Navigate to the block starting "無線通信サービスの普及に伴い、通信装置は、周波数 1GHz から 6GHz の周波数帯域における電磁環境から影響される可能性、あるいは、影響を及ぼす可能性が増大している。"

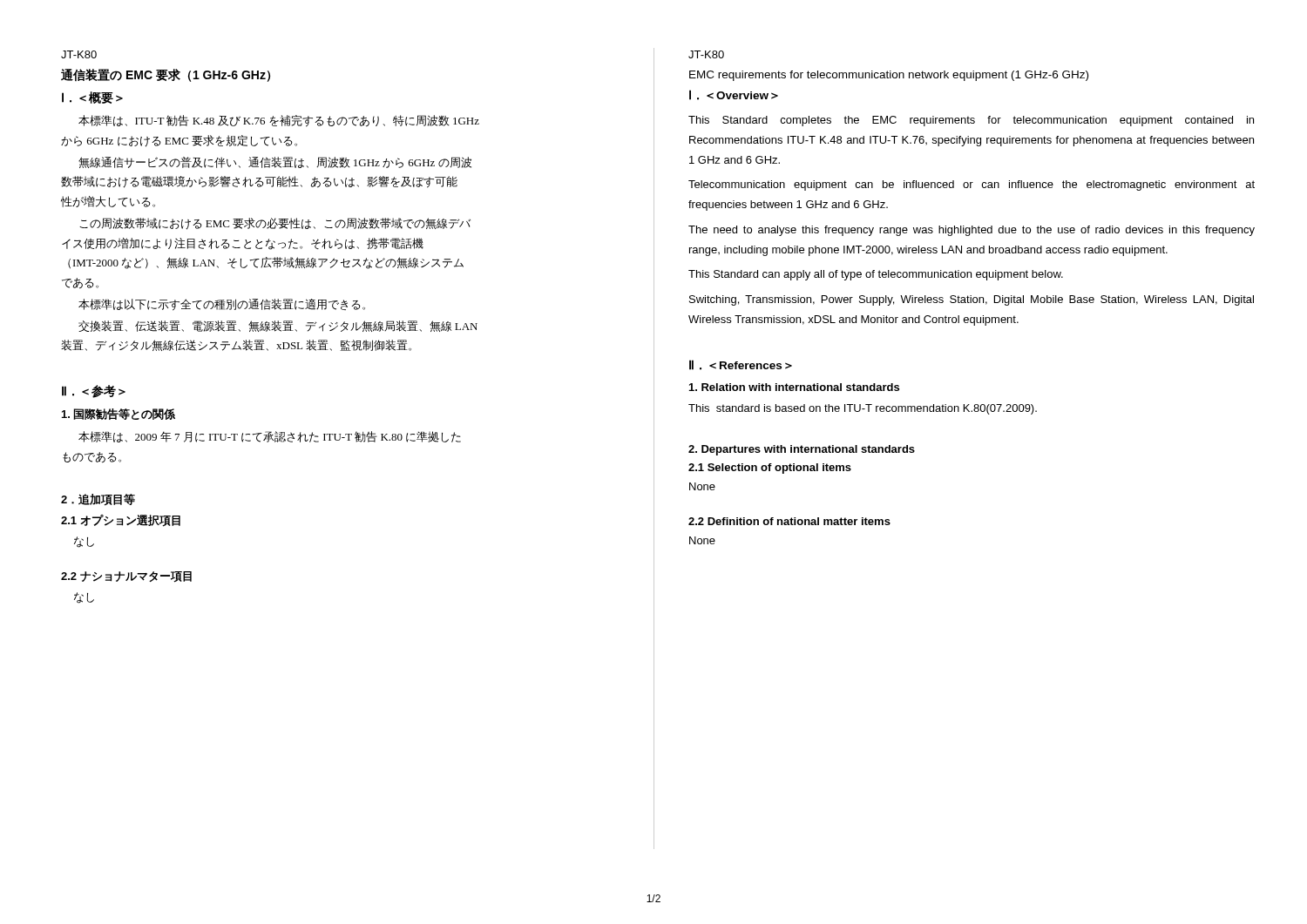point(266,182)
